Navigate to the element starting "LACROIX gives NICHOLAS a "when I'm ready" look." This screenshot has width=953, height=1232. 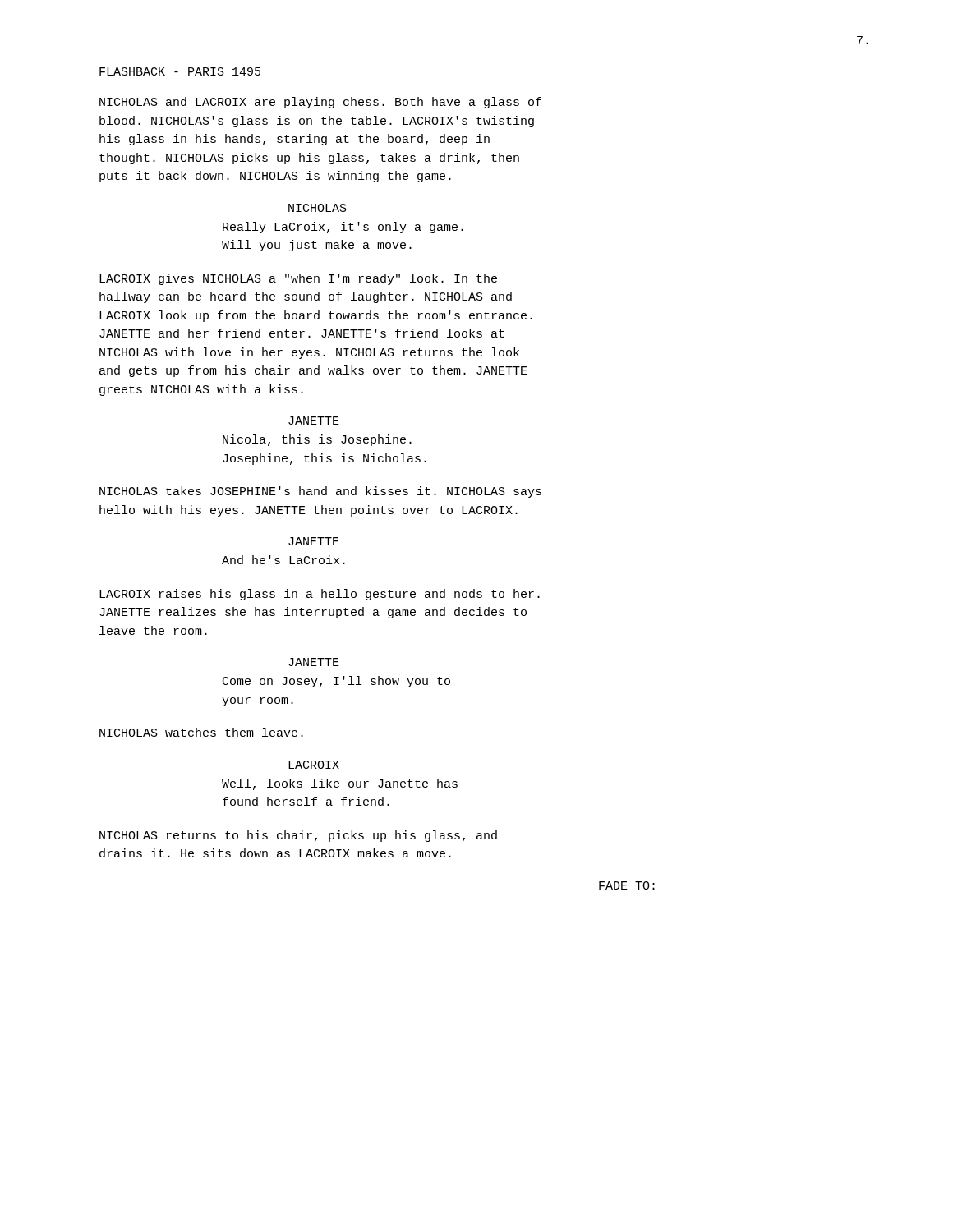pyautogui.click(x=317, y=335)
